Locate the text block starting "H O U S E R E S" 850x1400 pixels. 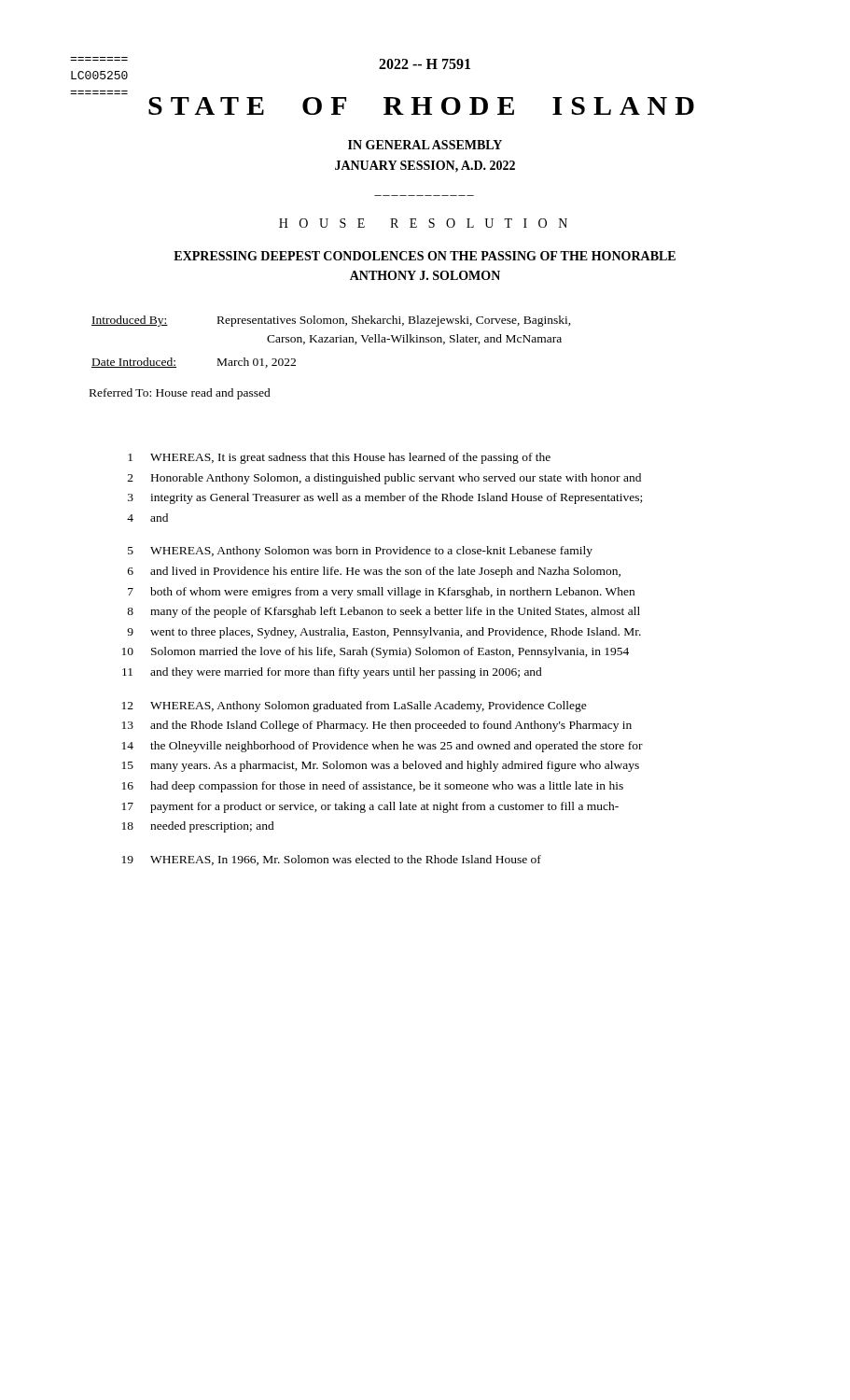(425, 224)
